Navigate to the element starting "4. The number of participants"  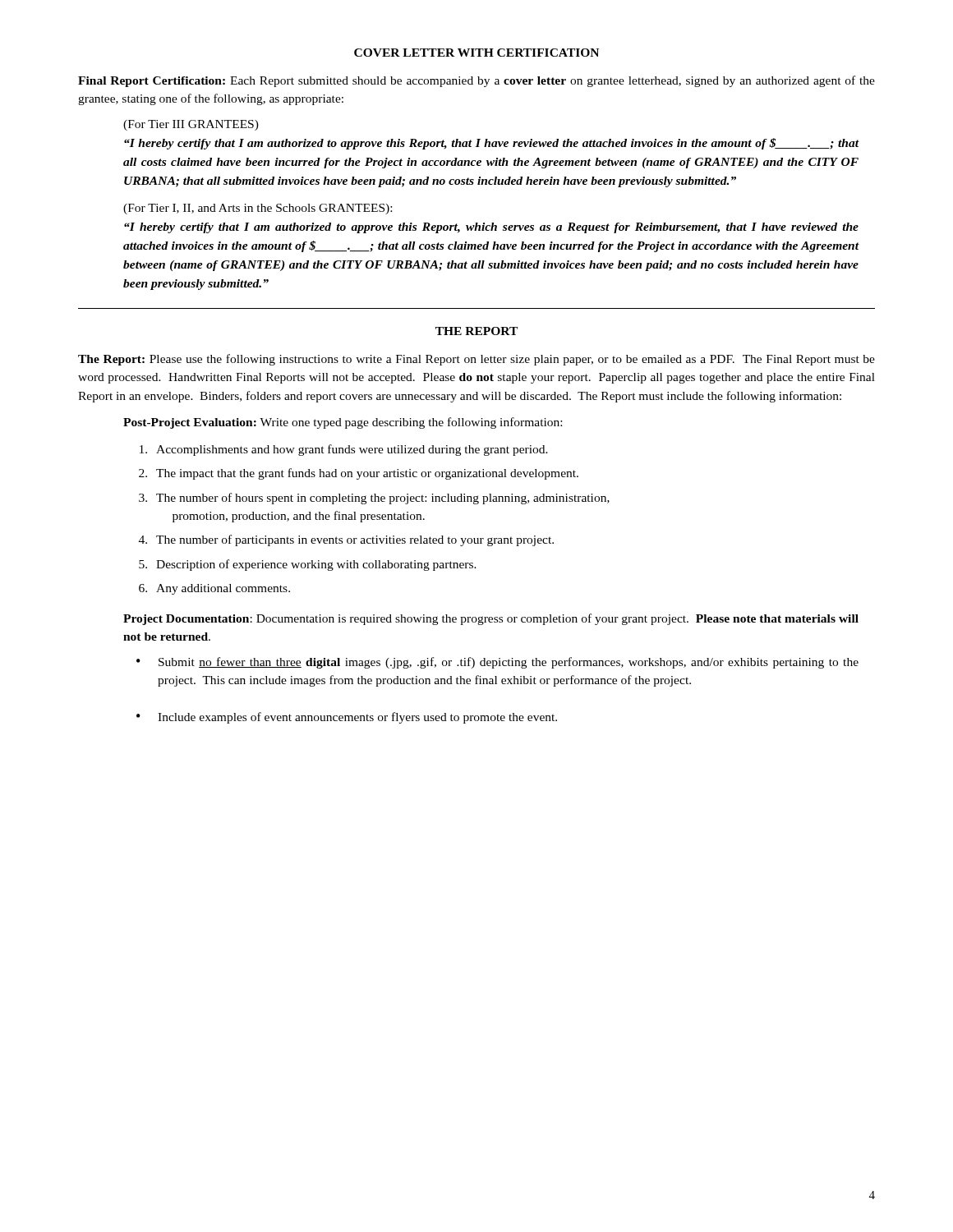pyautogui.click(x=491, y=540)
